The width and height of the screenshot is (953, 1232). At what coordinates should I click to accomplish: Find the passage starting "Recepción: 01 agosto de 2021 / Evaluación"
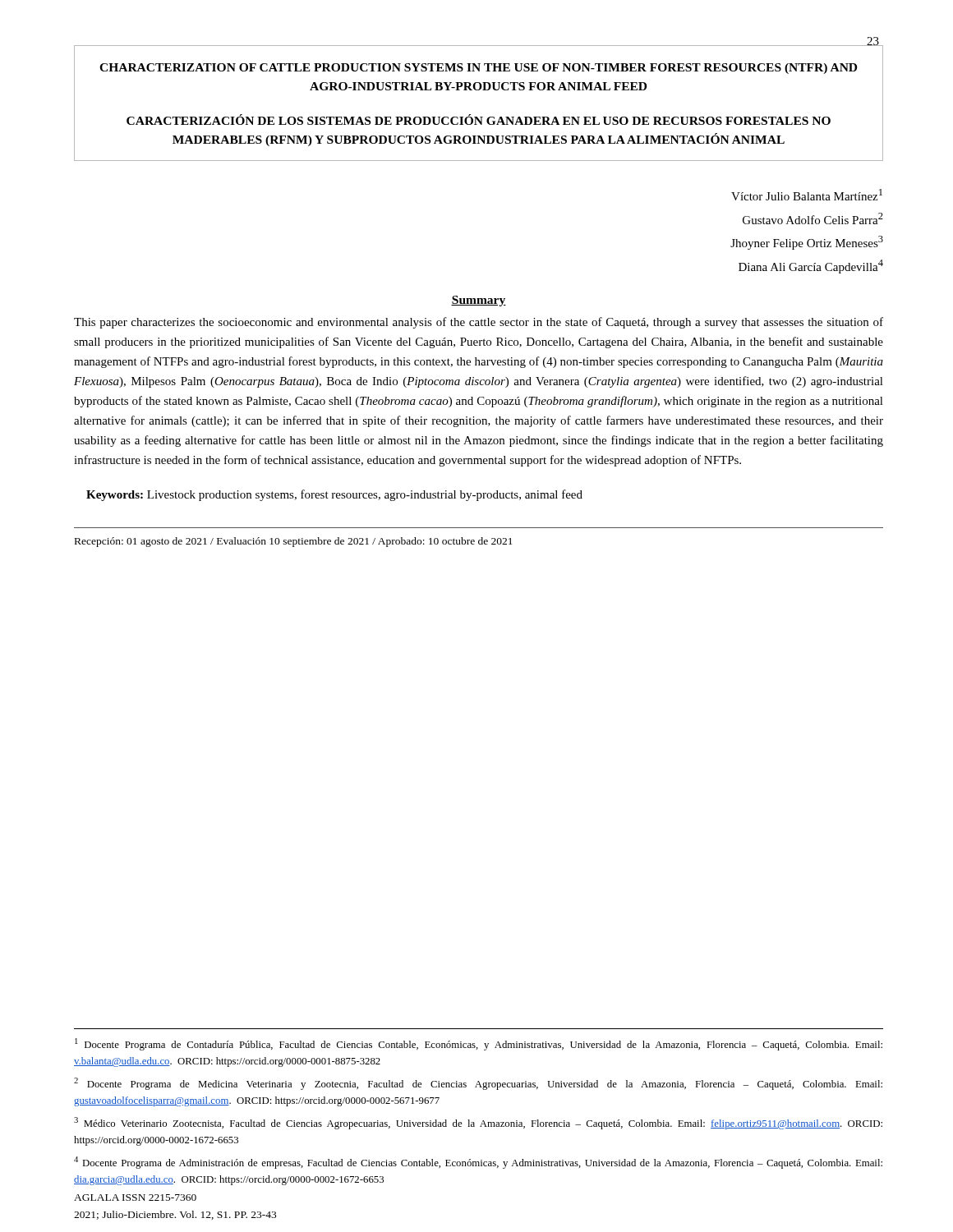coord(294,541)
